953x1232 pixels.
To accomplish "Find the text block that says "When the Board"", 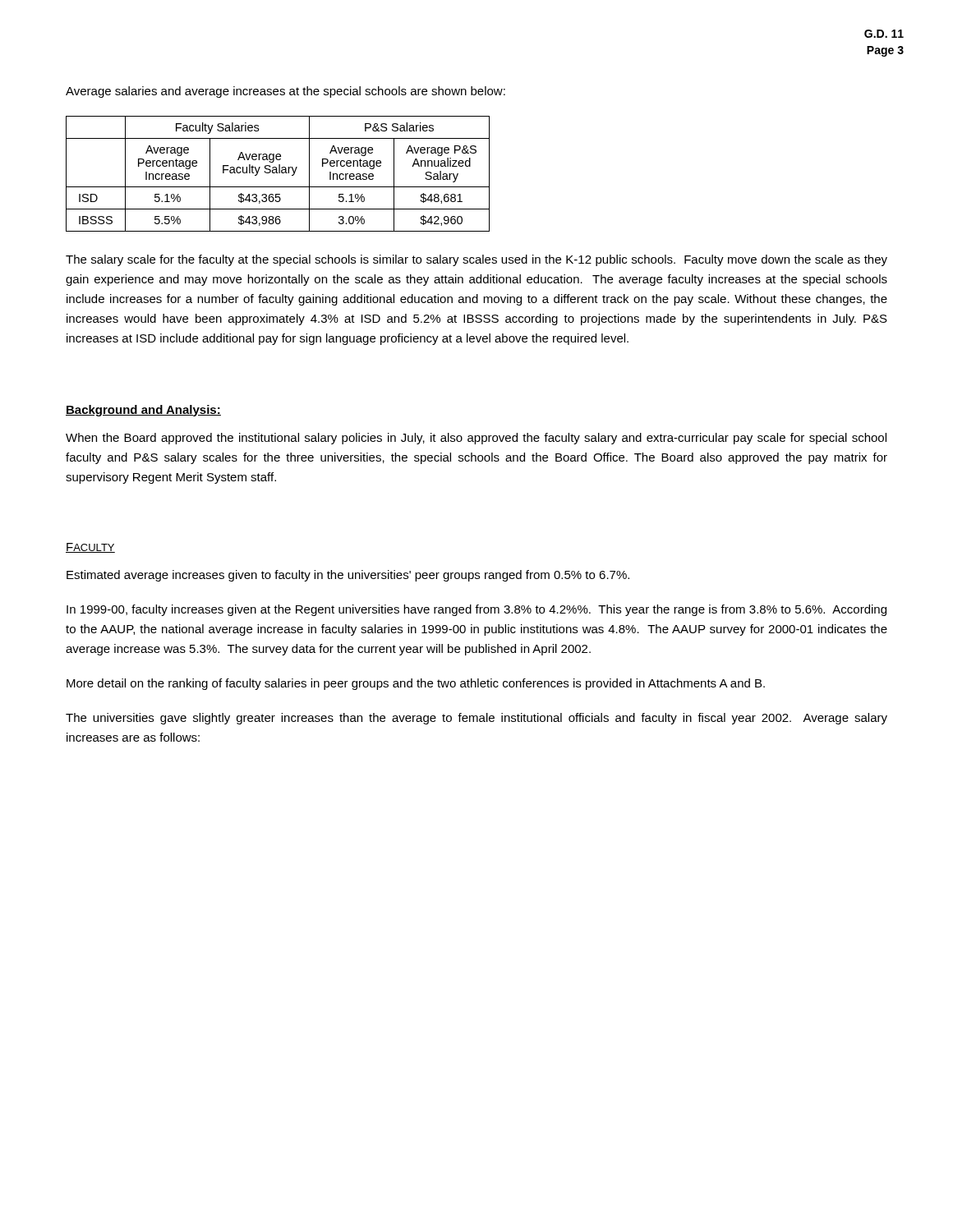I will (x=476, y=457).
